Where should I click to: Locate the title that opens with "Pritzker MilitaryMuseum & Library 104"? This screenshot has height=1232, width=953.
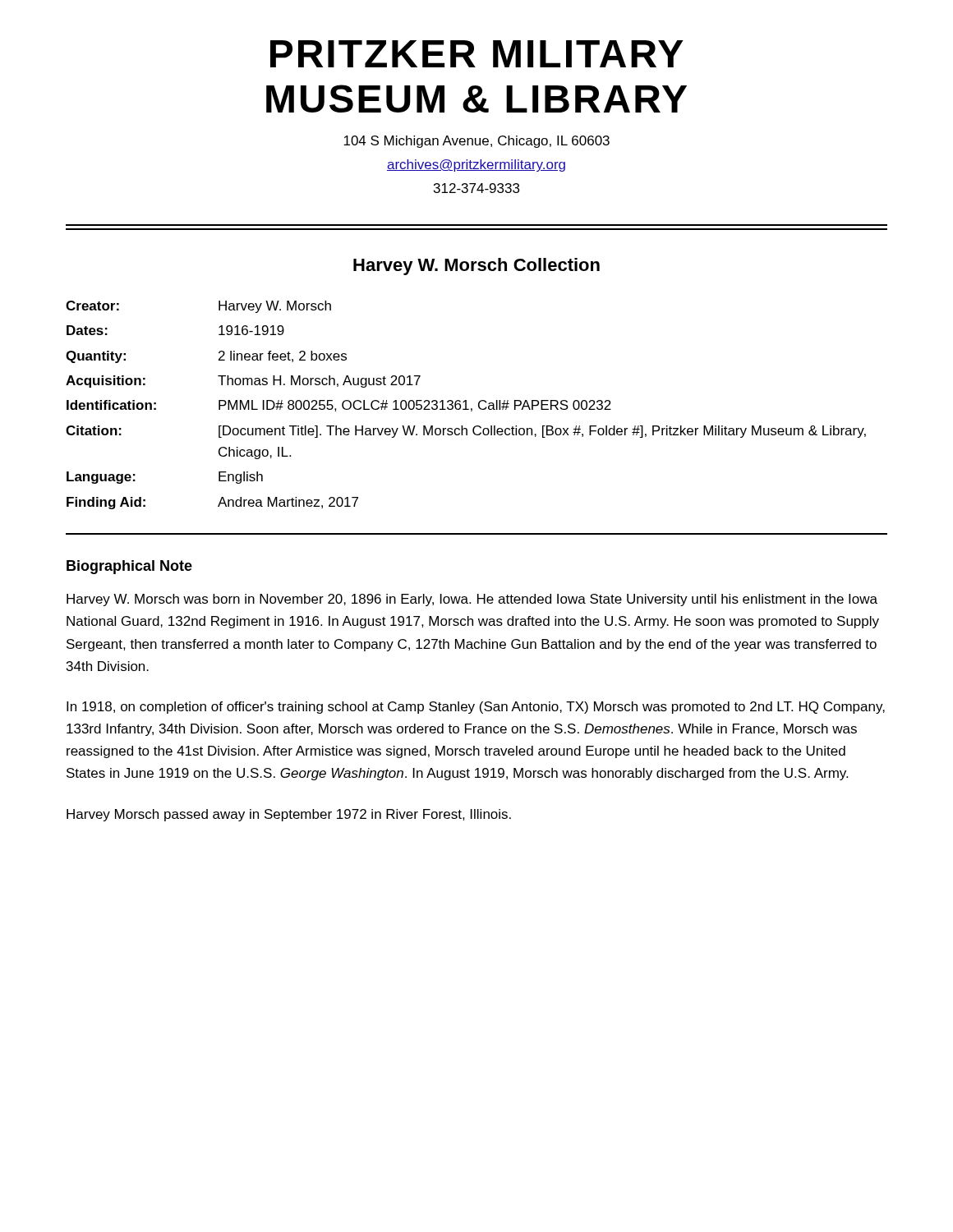476,116
